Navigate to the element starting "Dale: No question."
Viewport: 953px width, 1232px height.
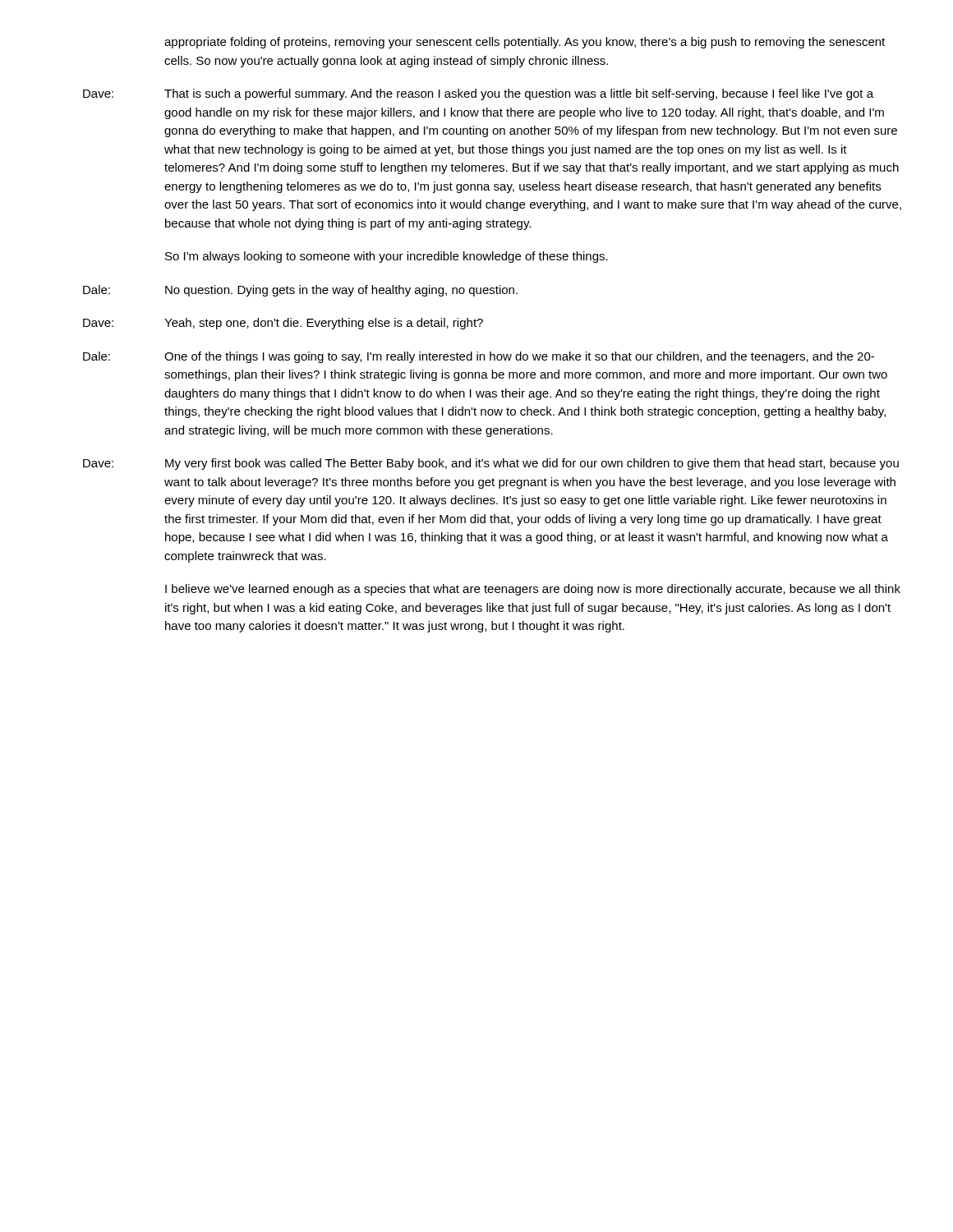click(493, 290)
